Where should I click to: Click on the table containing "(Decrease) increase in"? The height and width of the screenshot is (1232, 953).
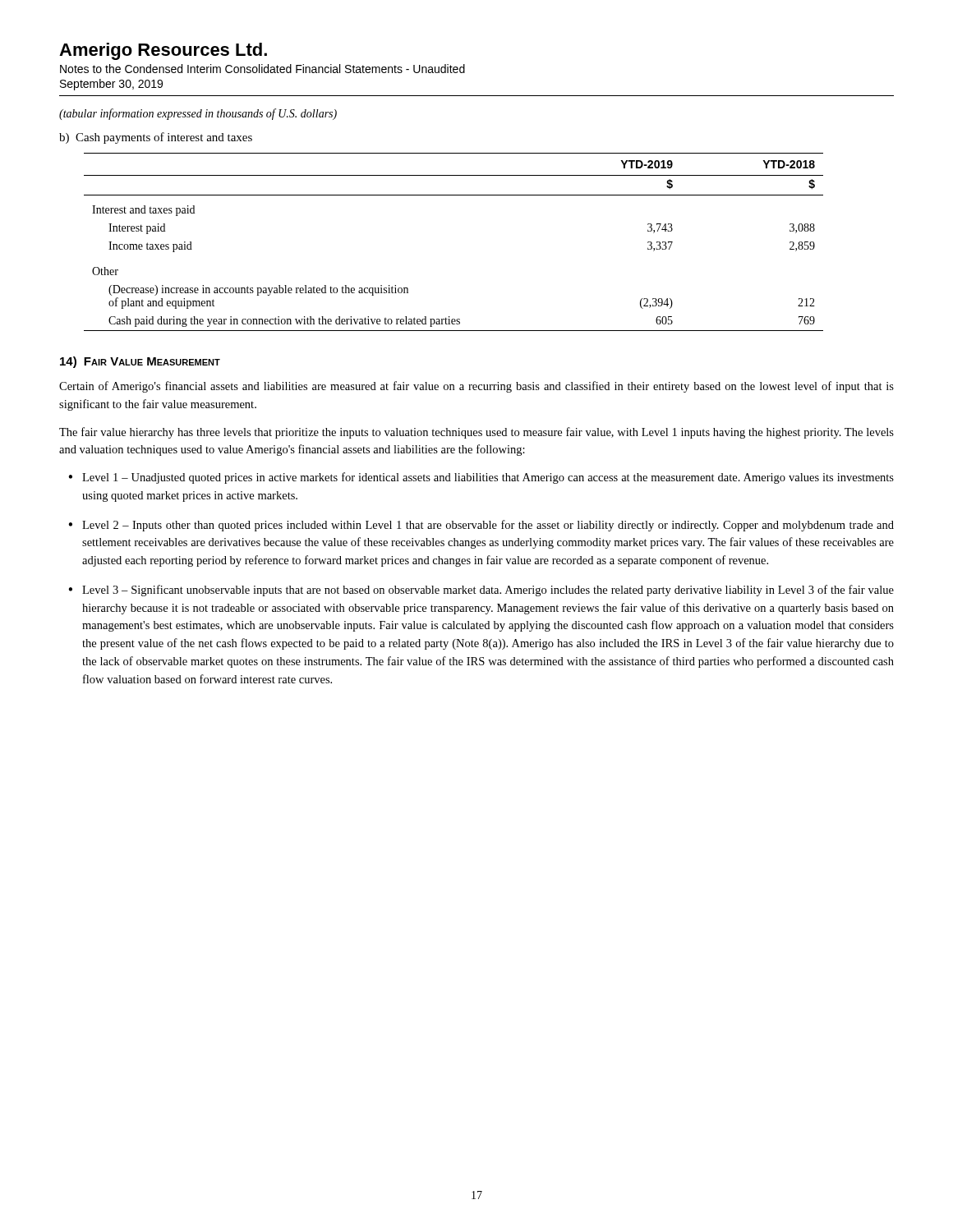[489, 242]
